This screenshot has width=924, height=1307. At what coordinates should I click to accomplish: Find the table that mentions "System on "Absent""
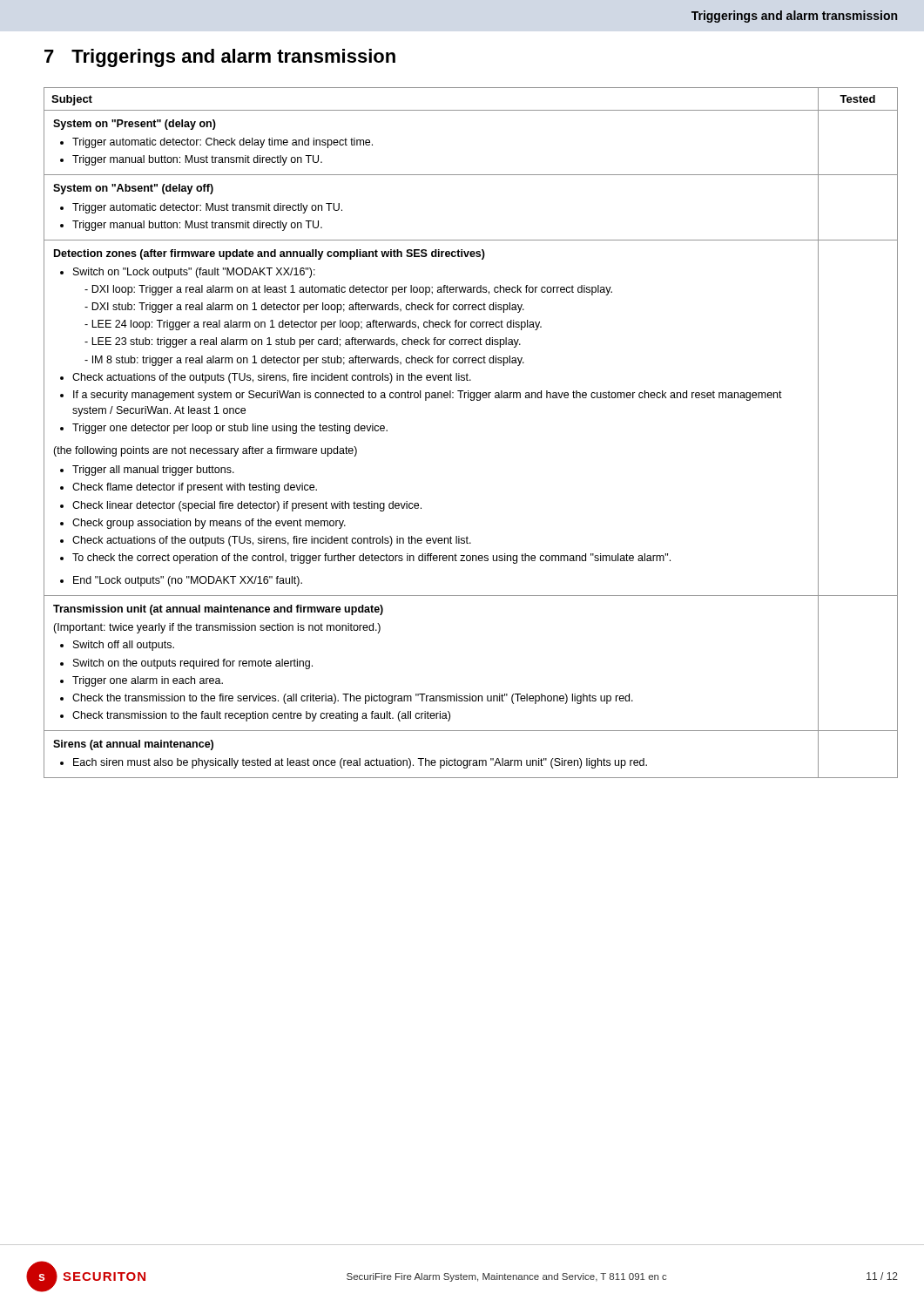coord(471,433)
